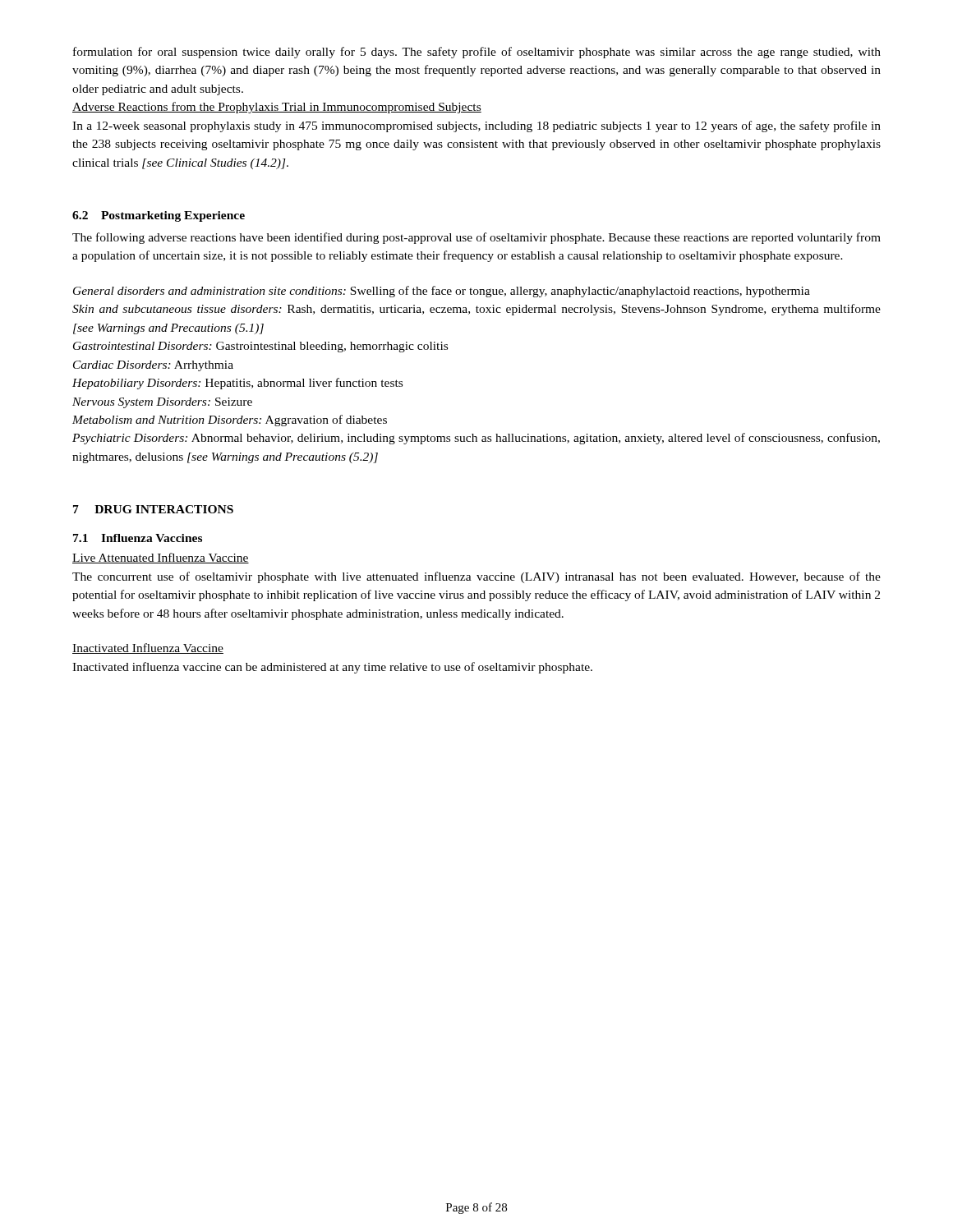The width and height of the screenshot is (953, 1232).
Task: Find the text starting "formulation for oral suspension twice daily"
Action: point(476,70)
